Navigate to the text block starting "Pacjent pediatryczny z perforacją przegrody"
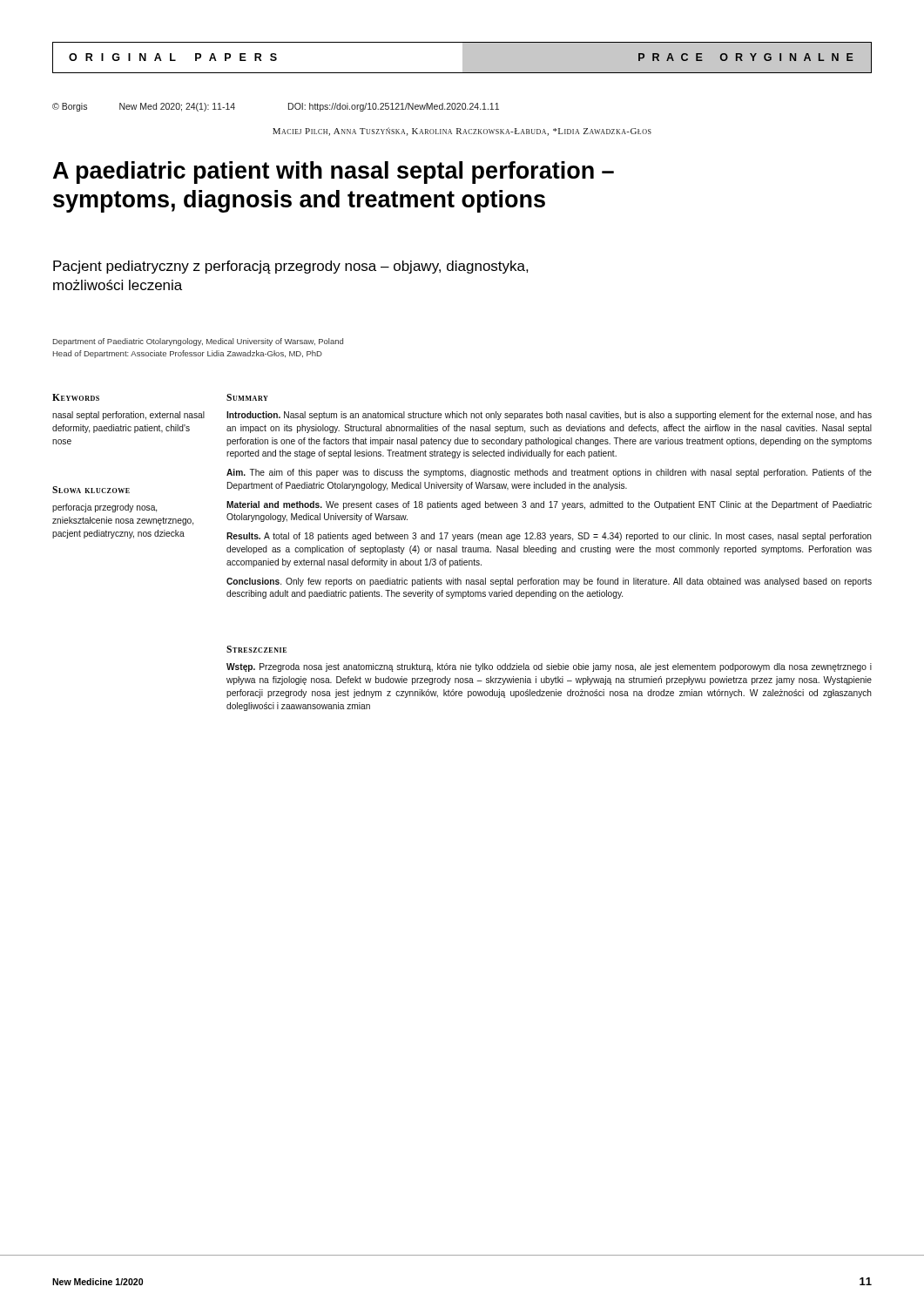 pos(291,276)
